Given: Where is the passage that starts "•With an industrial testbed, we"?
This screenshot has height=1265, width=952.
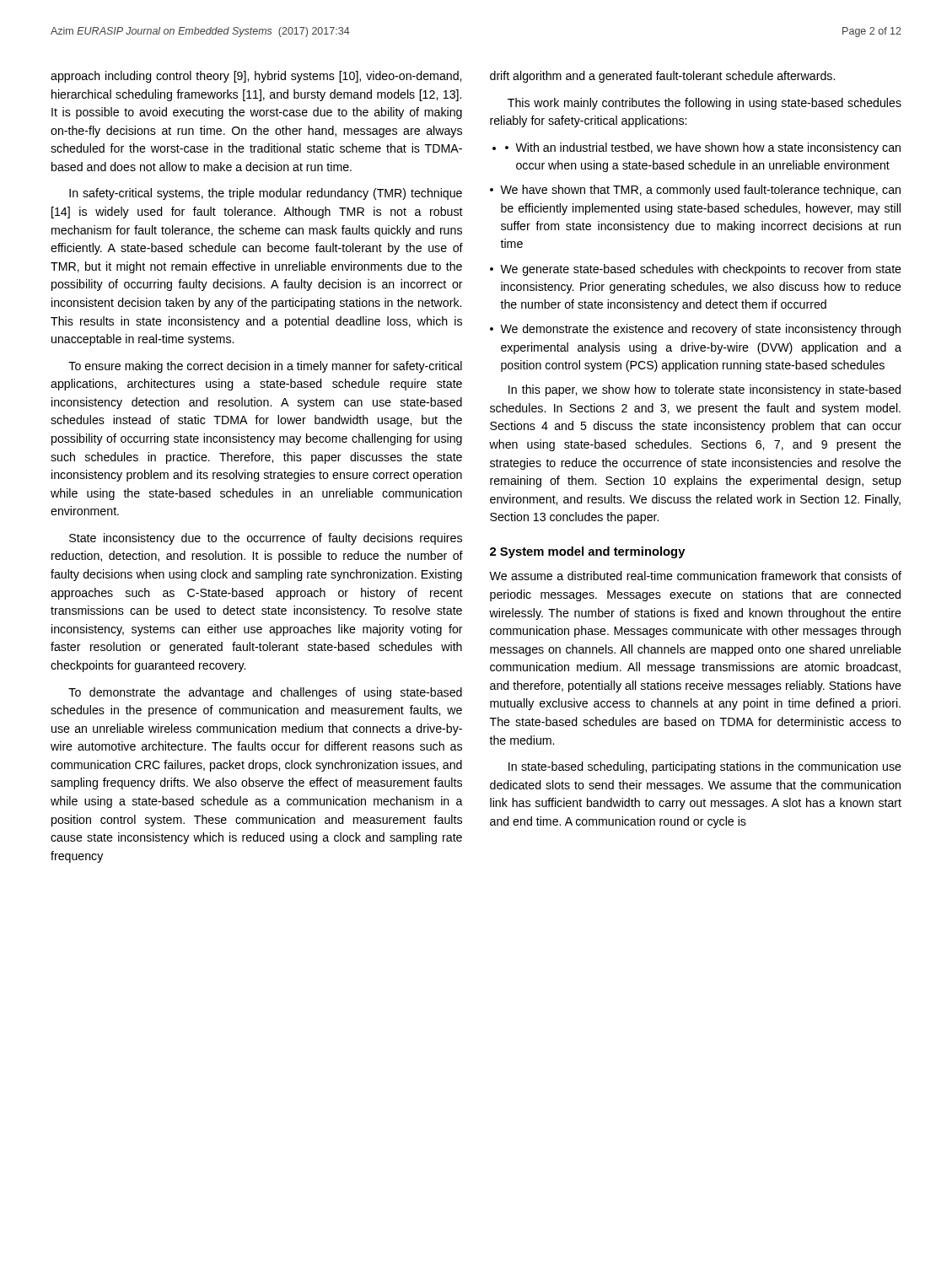Looking at the screenshot, I should click(703, 157).
